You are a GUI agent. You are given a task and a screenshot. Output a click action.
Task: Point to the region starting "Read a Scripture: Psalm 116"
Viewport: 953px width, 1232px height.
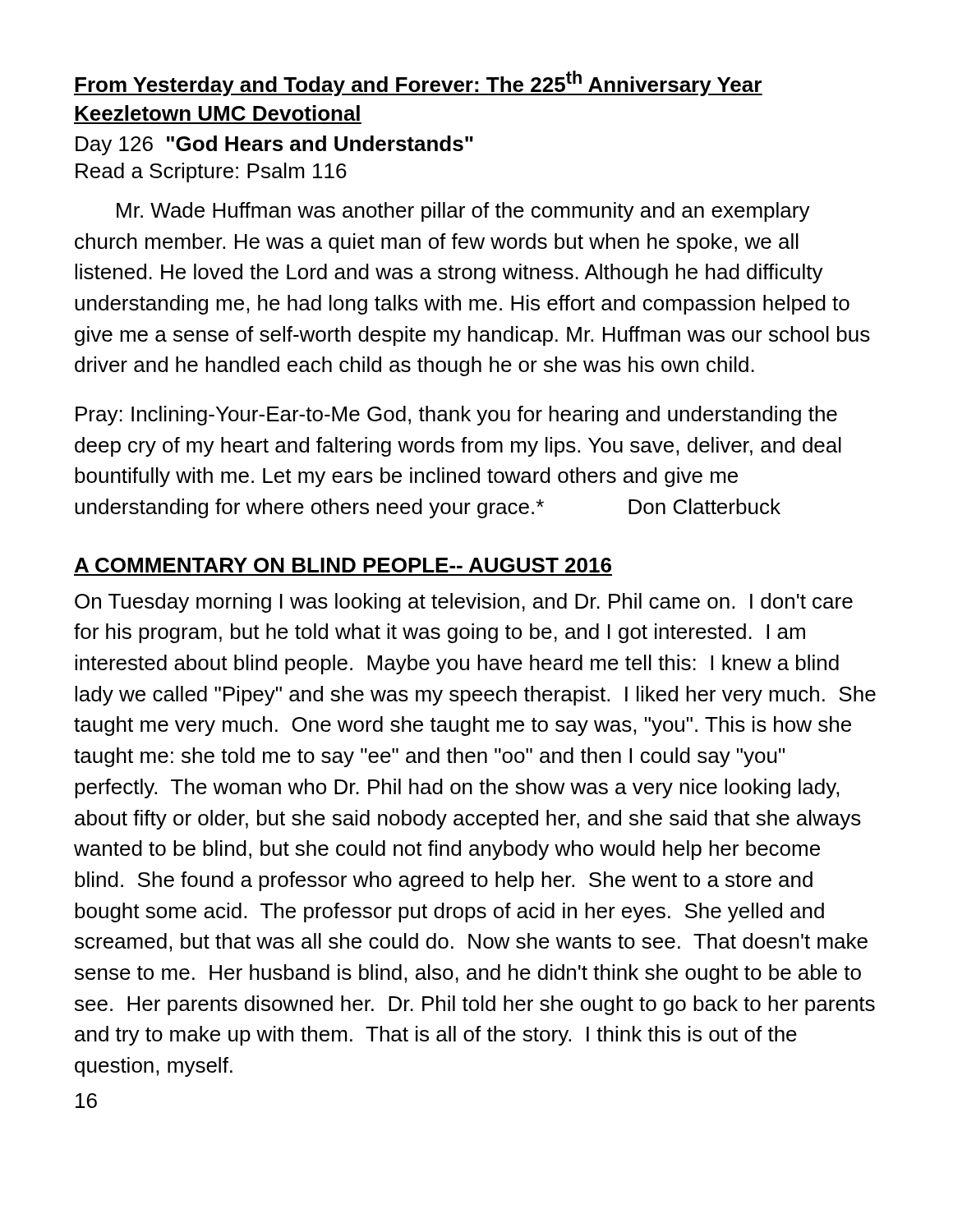(x=210, y=171)
